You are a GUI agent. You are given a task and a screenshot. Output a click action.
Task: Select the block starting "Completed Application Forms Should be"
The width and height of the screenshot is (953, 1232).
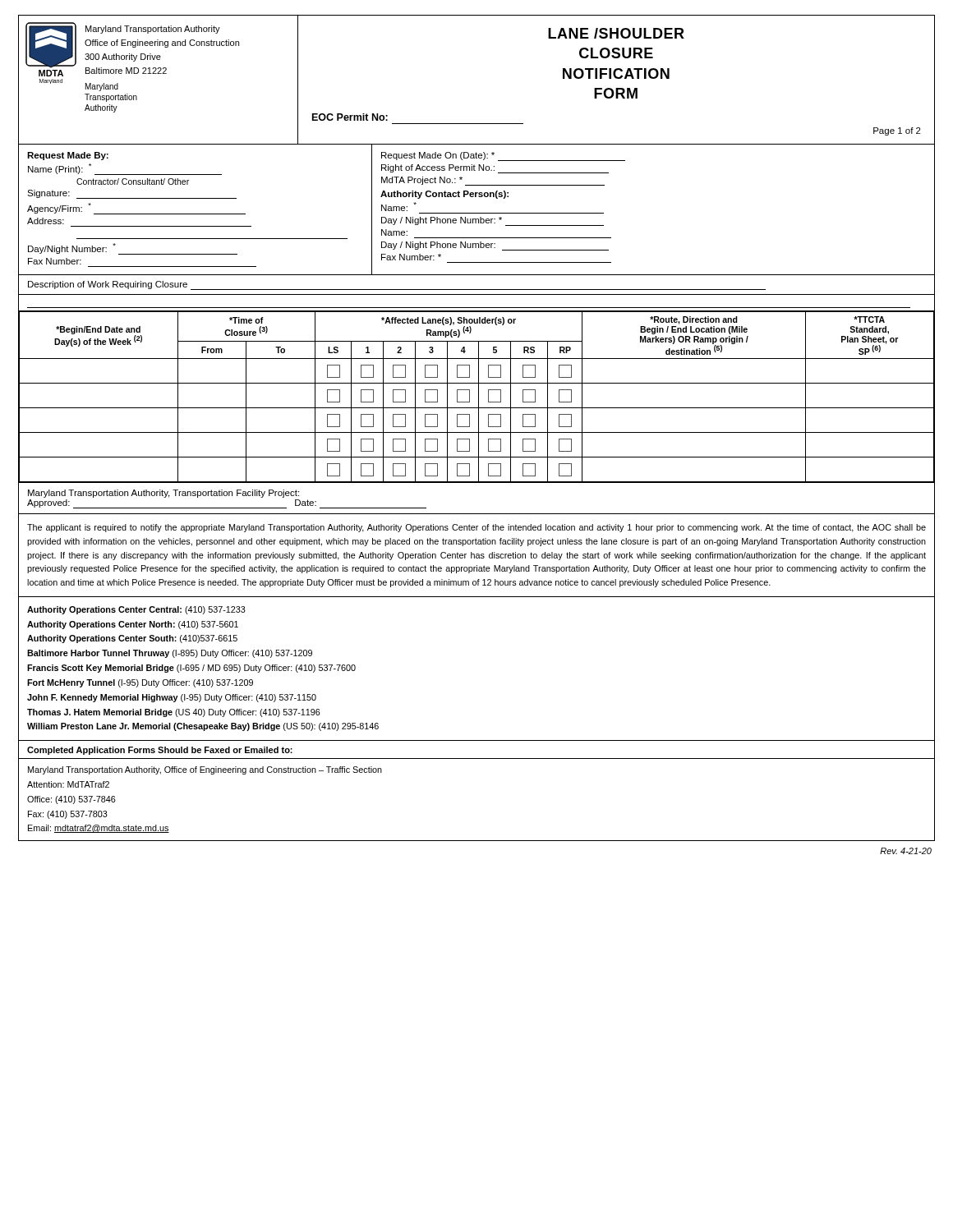[x=476, y=791]
